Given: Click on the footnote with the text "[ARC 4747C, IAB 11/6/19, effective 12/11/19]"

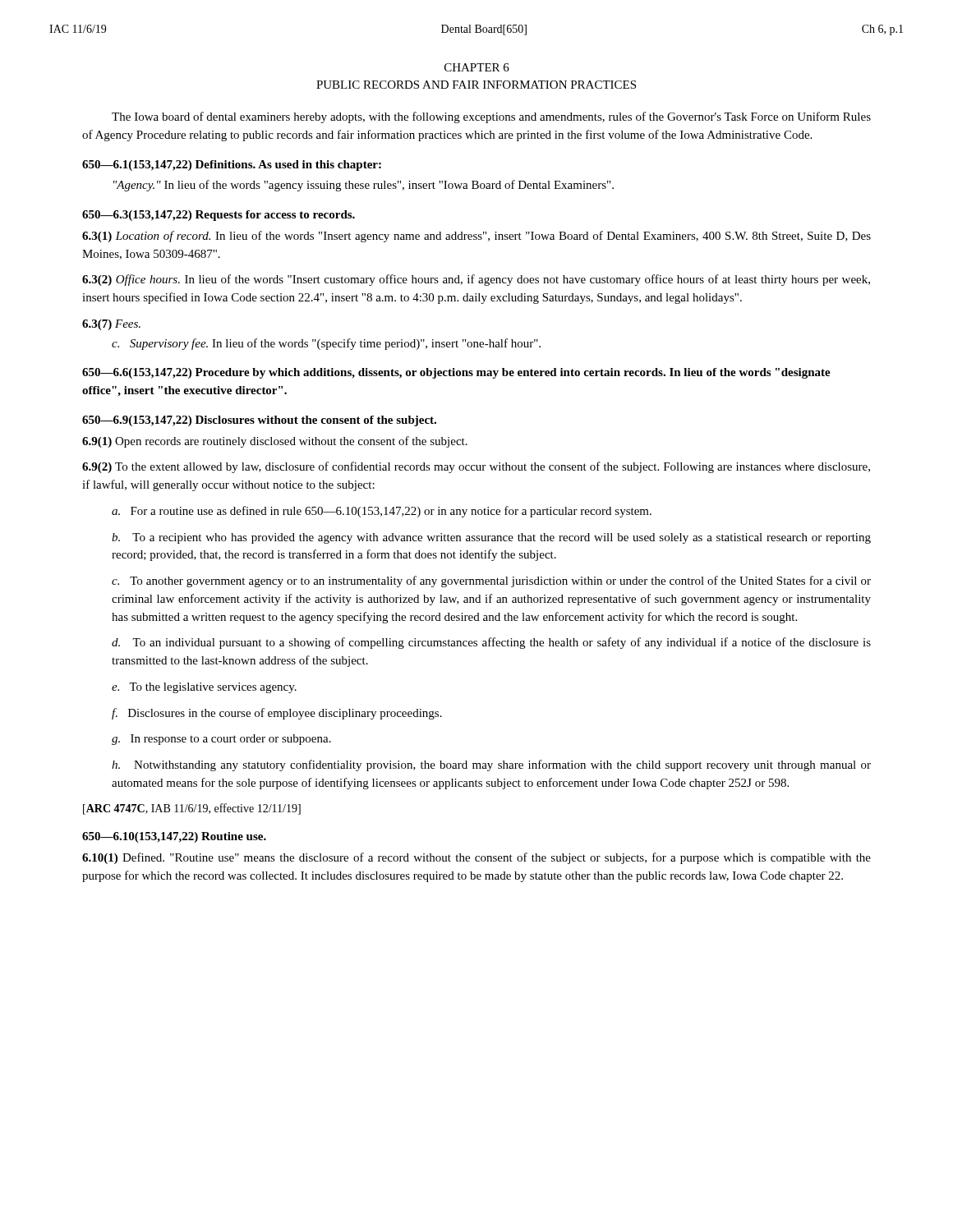Looking at the screenshot, I should pyautogui.click(x=192, y=808).
